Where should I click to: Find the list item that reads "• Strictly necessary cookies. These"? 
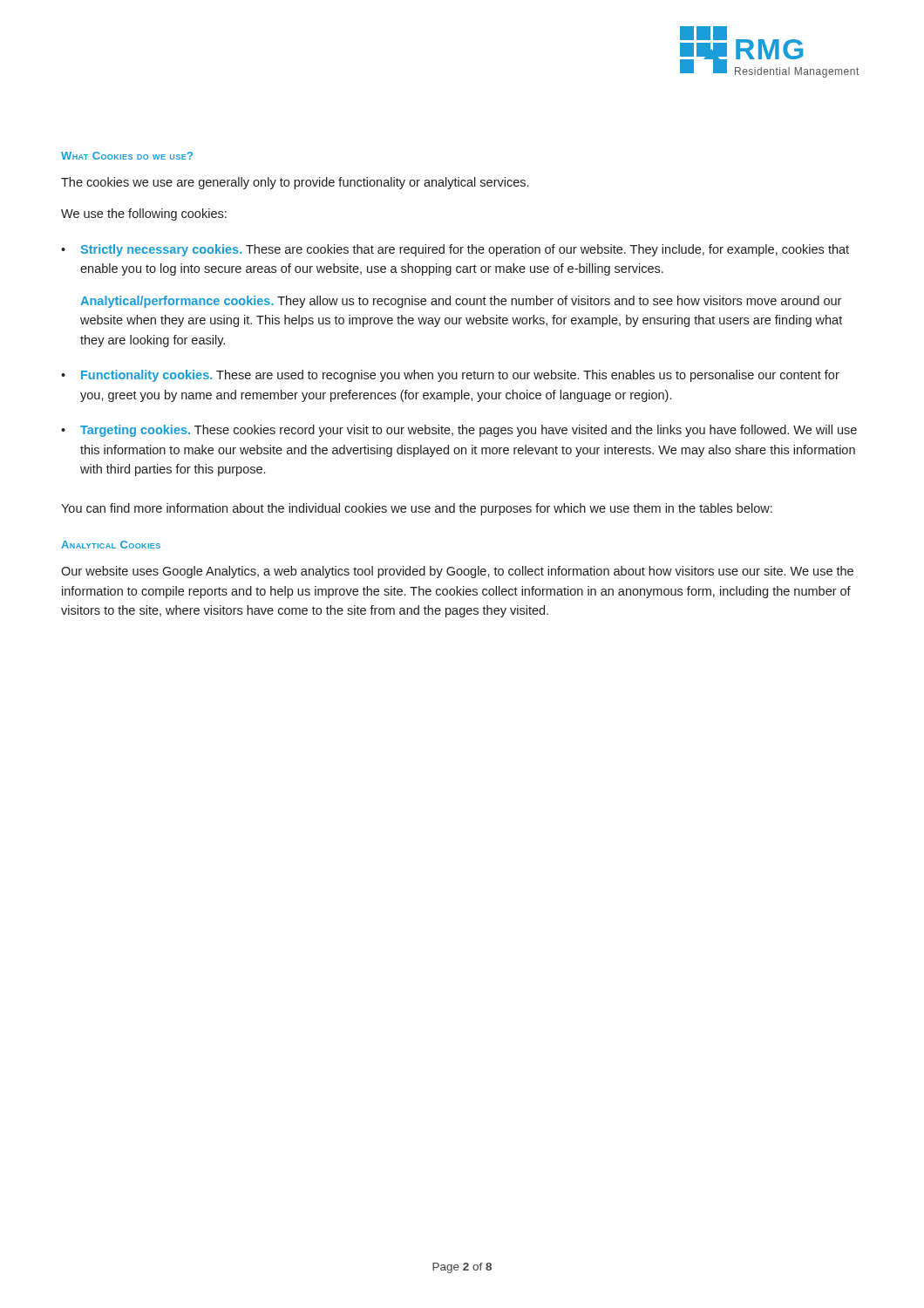coord(462,259)
